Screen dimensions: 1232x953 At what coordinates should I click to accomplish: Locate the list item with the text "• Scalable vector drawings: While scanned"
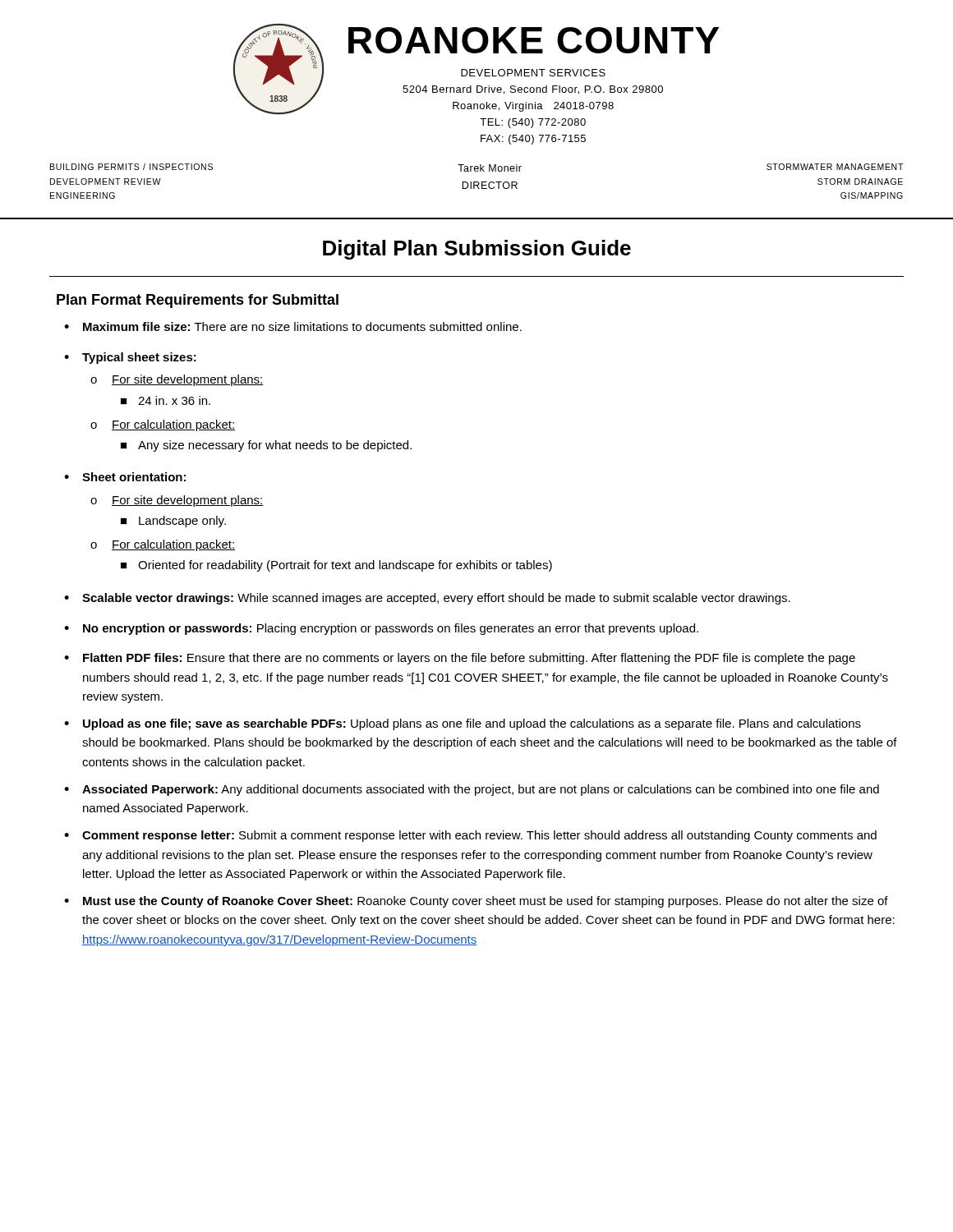(481, 599)
